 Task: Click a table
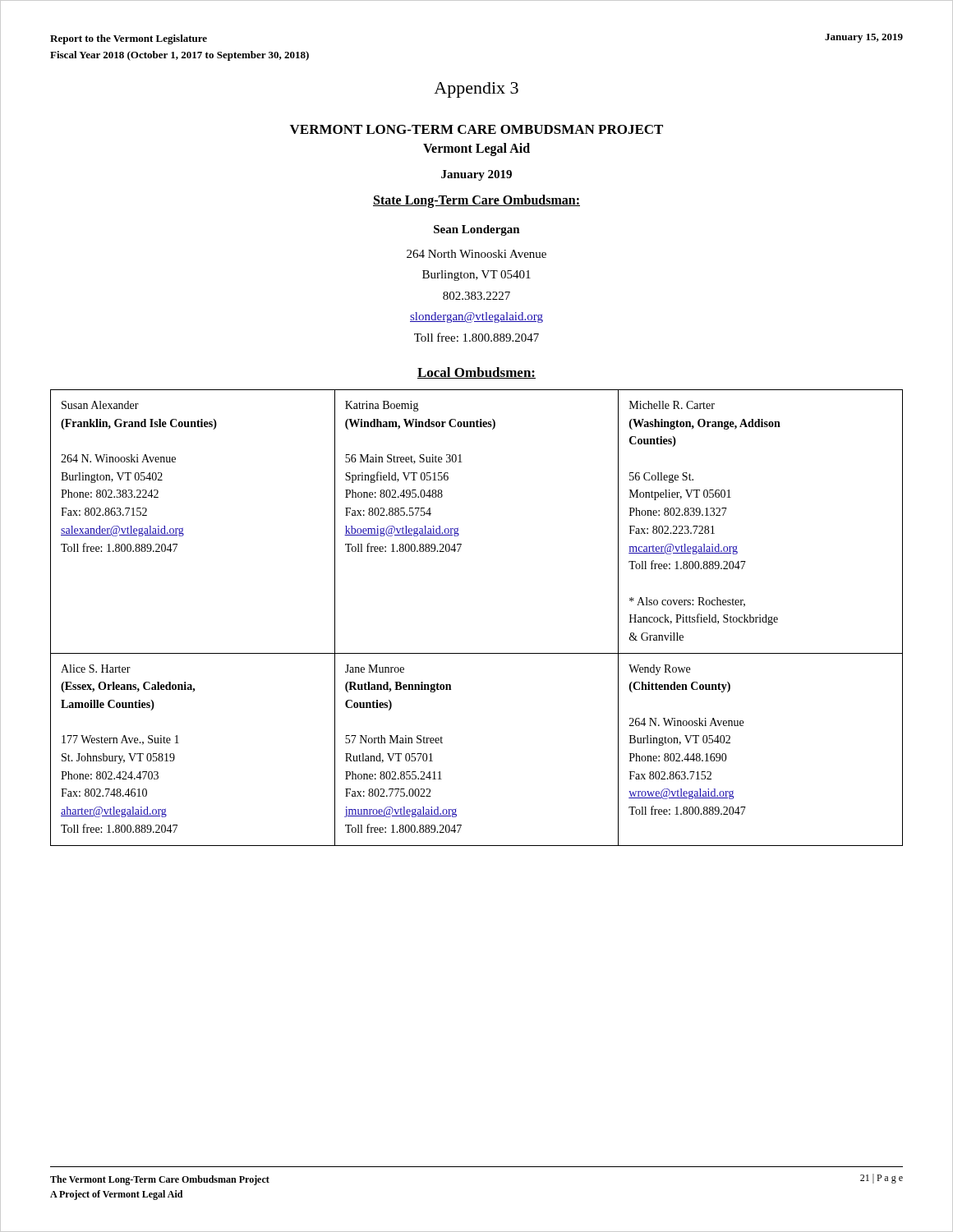pos(476,617)
